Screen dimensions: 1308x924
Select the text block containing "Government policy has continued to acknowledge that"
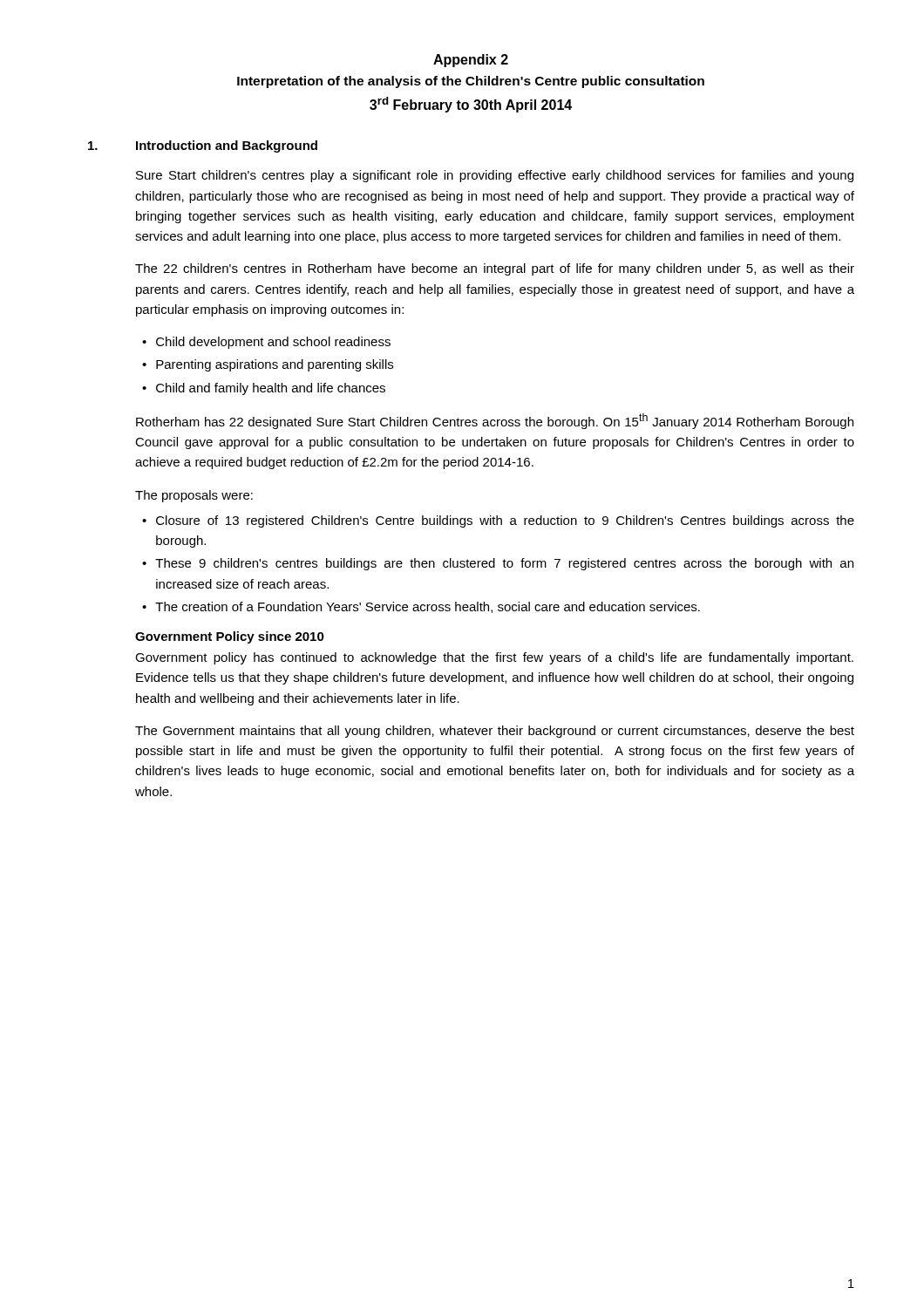tap(495, 677)
